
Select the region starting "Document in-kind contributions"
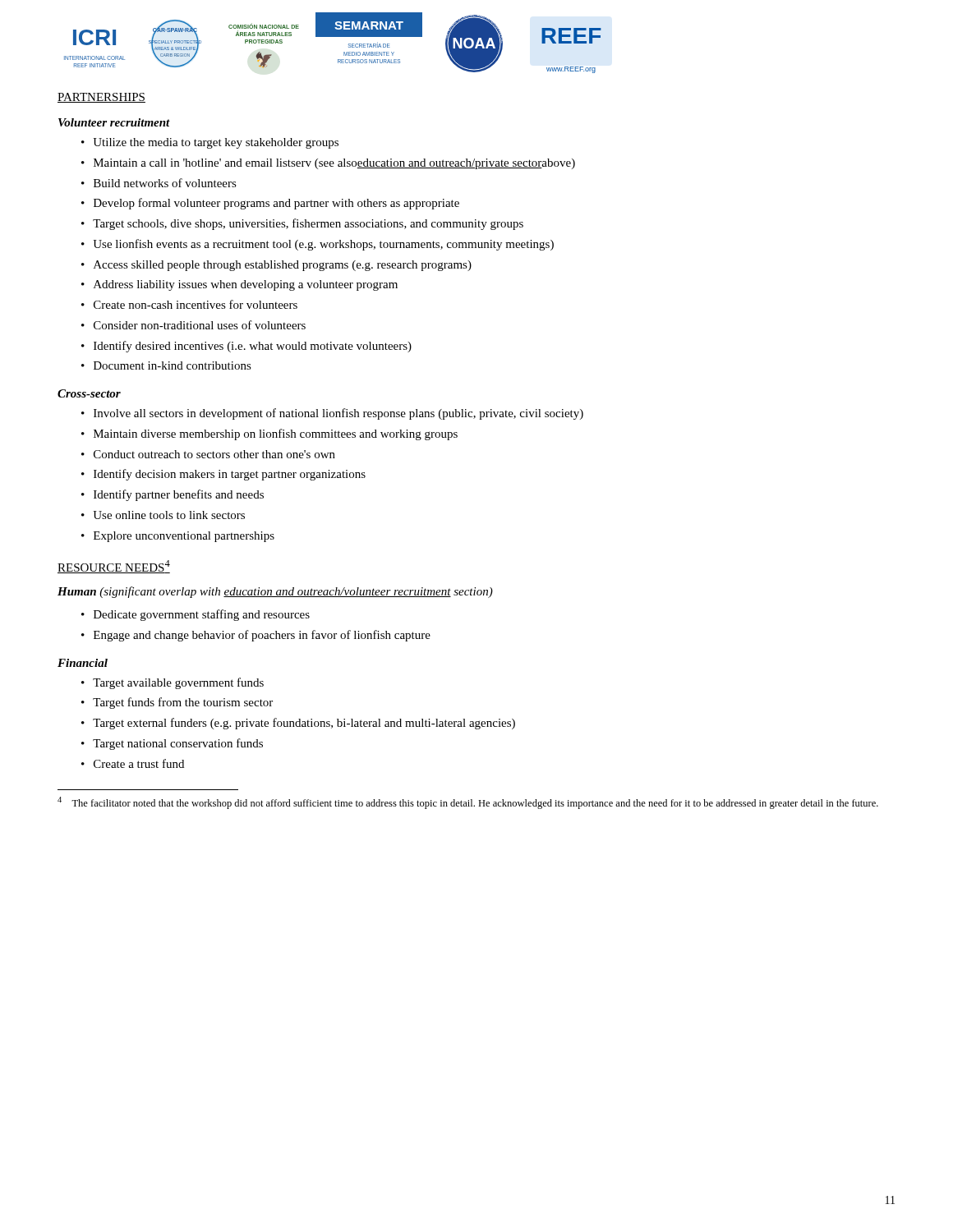click(172, 366)
